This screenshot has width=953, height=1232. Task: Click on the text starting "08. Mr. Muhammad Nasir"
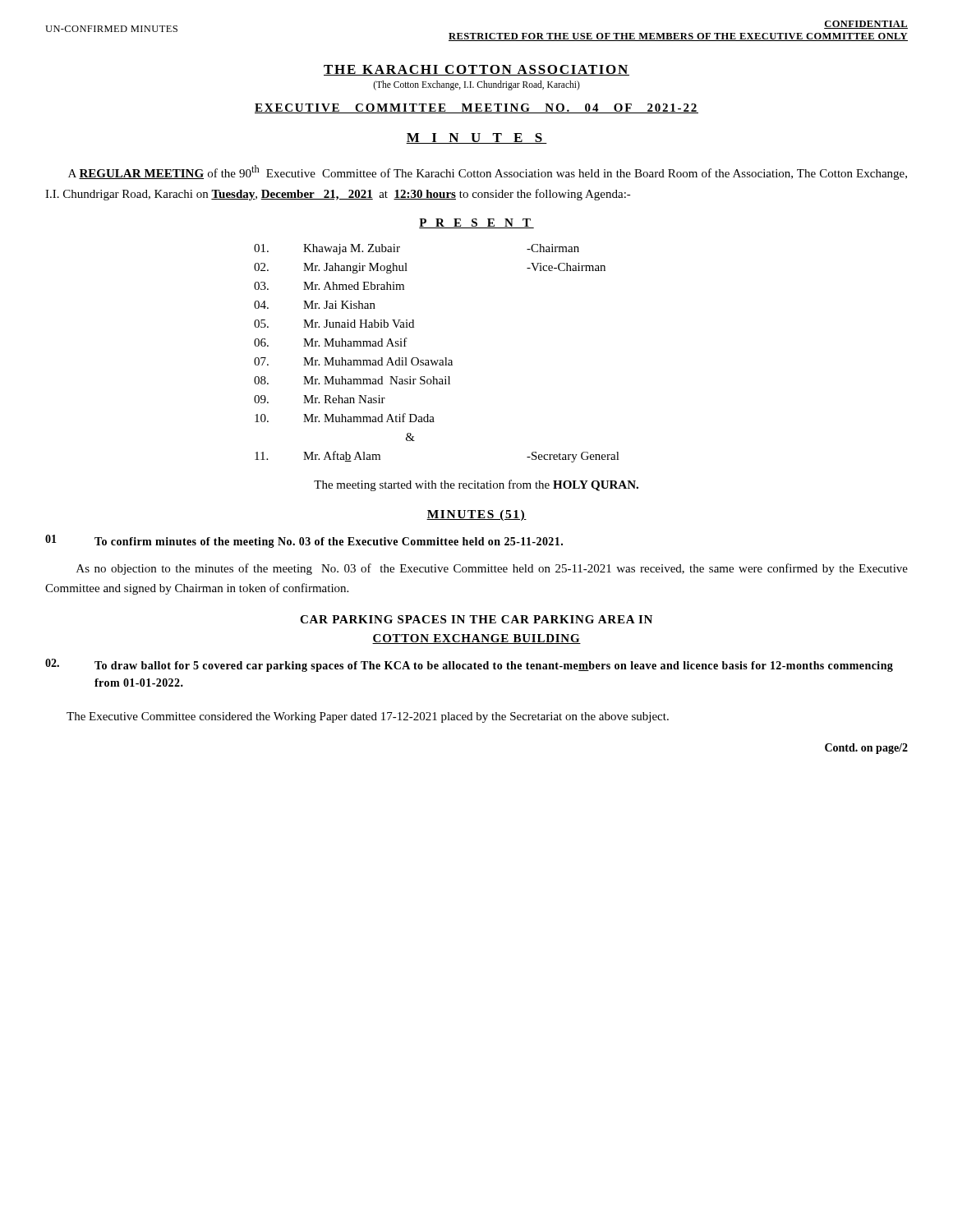[x=352, y=380]
